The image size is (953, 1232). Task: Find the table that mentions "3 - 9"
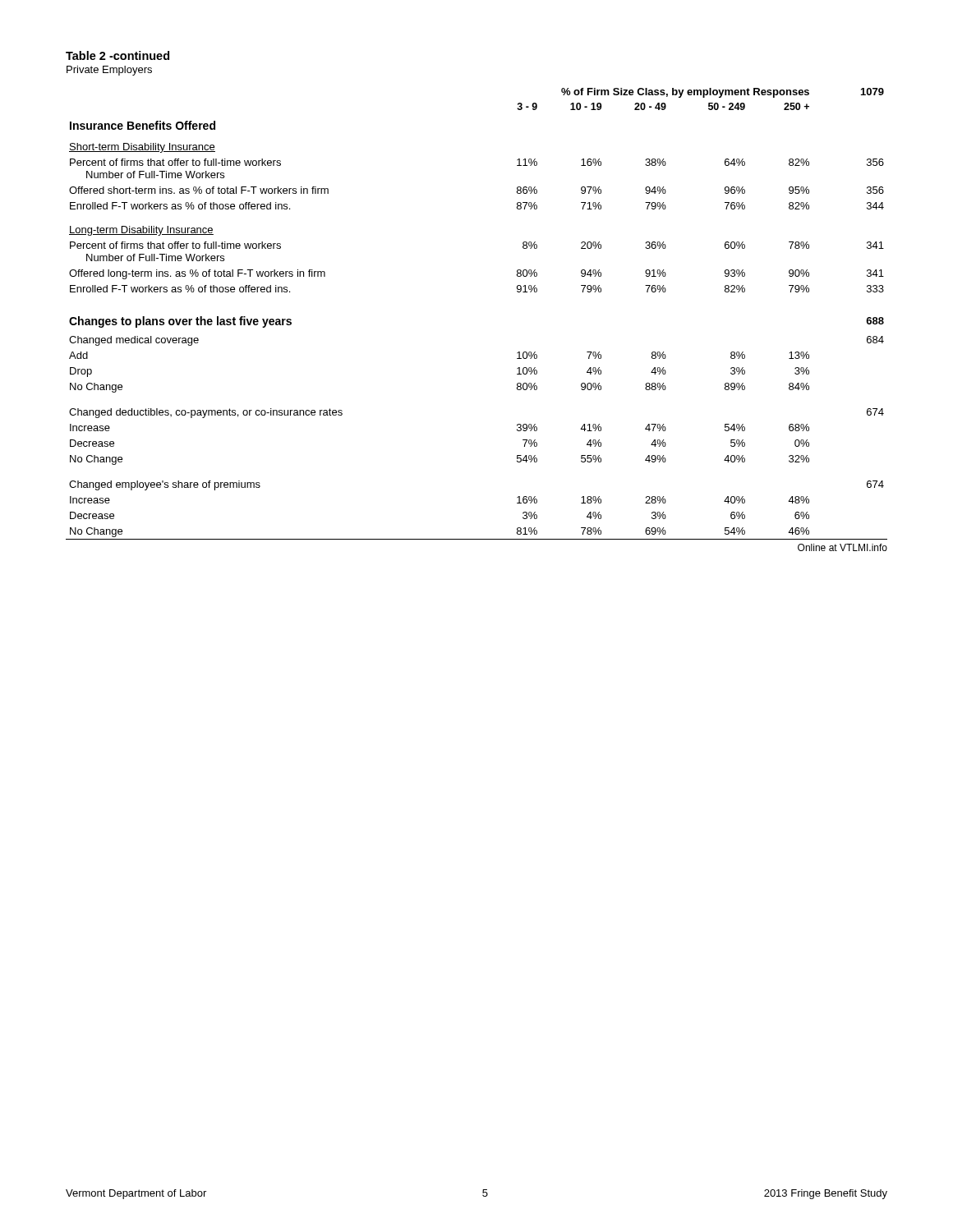[x=476, y=320]
